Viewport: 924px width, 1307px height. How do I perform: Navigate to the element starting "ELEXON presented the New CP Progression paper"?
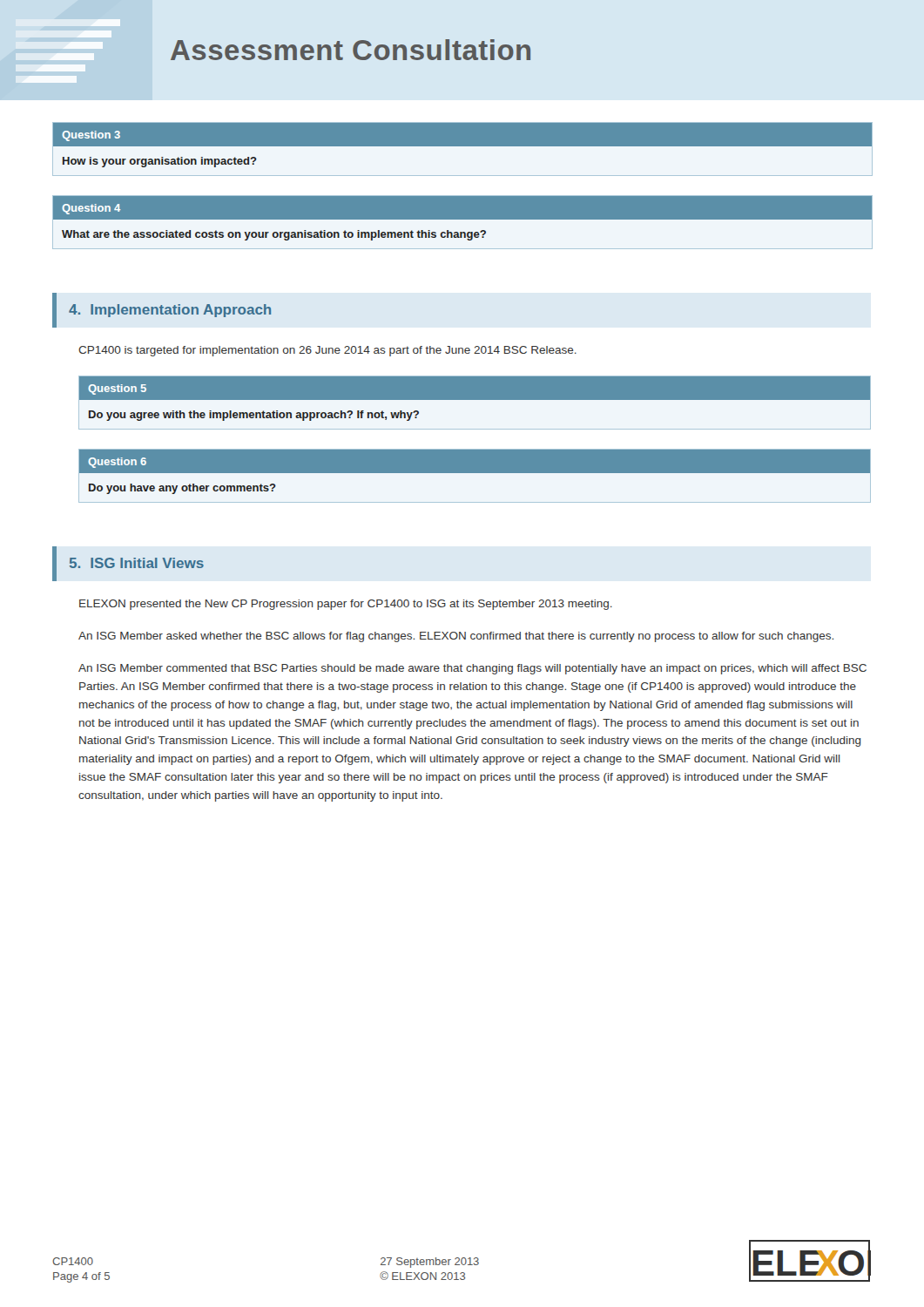pos(346,603)
